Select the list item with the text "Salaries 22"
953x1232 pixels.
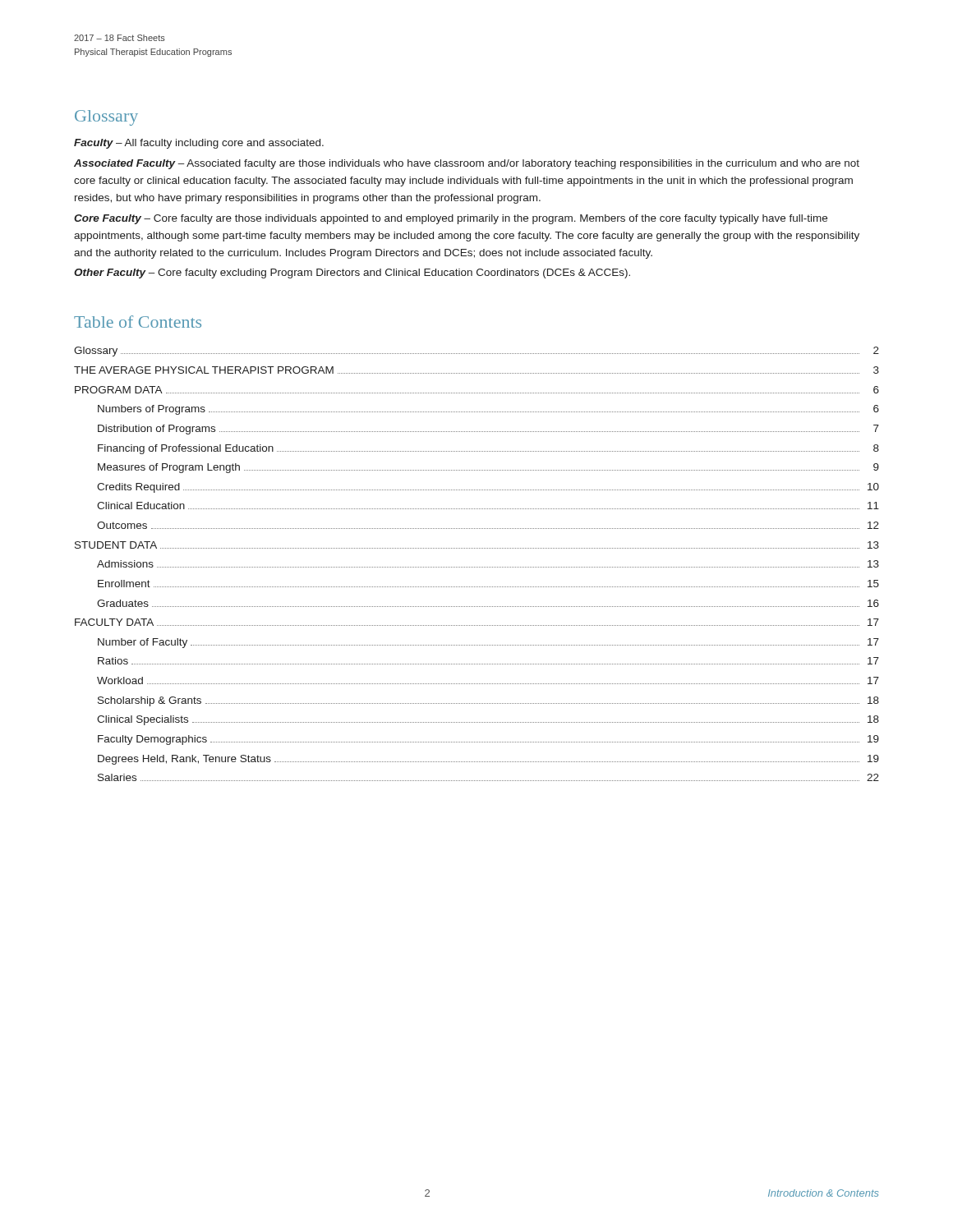pyautogui.click(x=488, y=778)
